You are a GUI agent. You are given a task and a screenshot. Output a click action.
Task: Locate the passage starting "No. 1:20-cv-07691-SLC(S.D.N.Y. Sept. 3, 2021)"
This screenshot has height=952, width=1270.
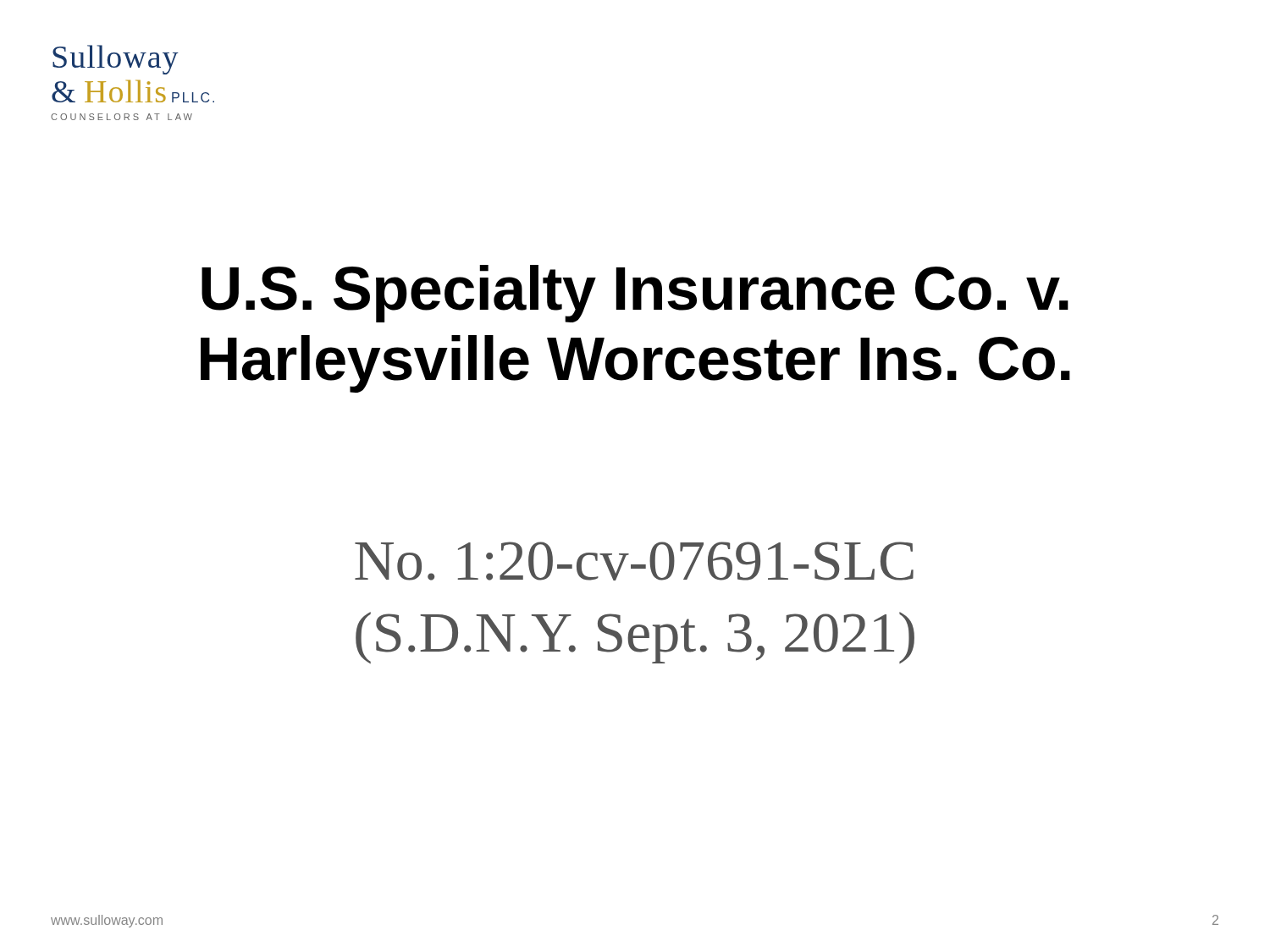(x=635, y=597)
